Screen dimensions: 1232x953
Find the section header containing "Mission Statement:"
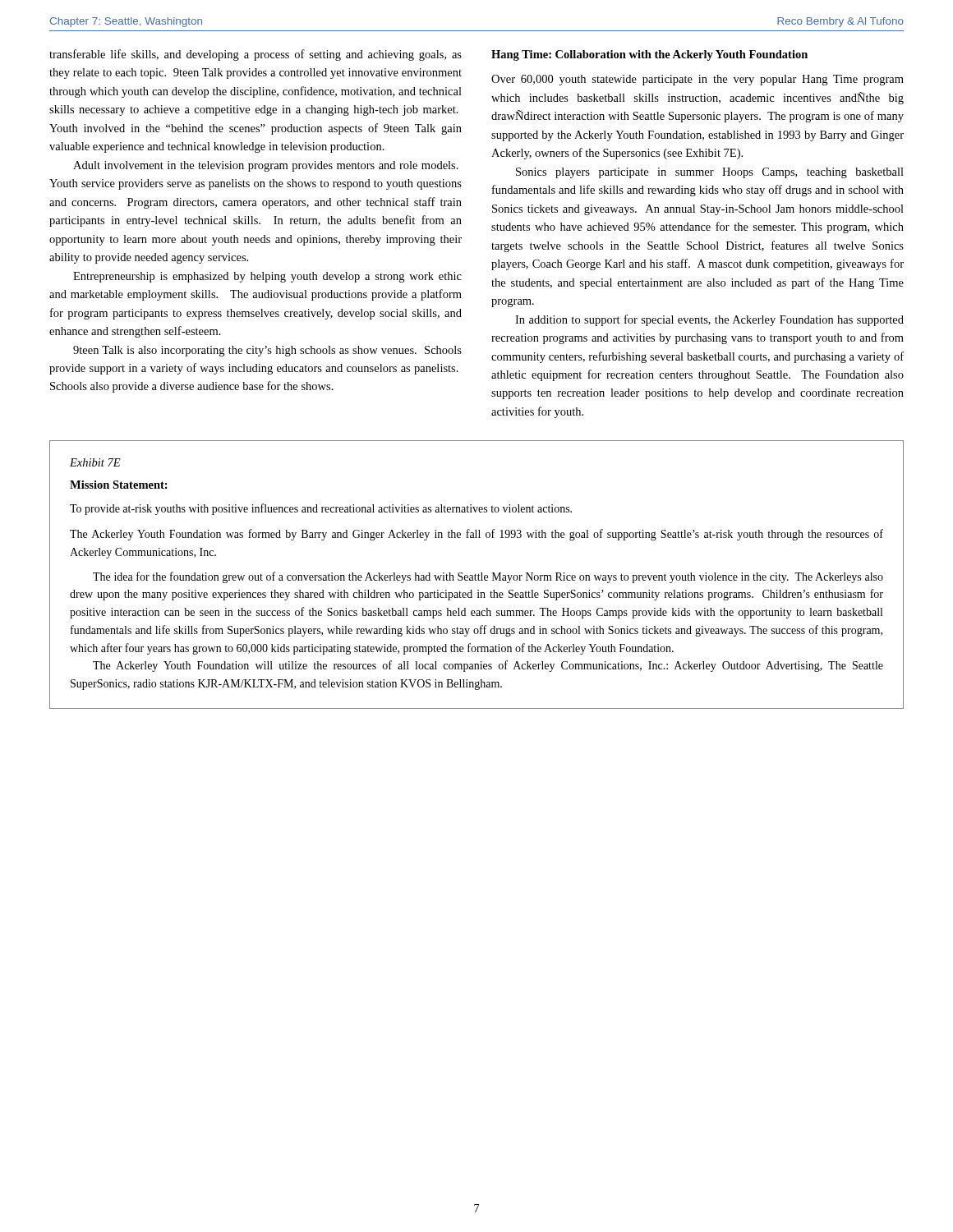click(x=119, y=485)
